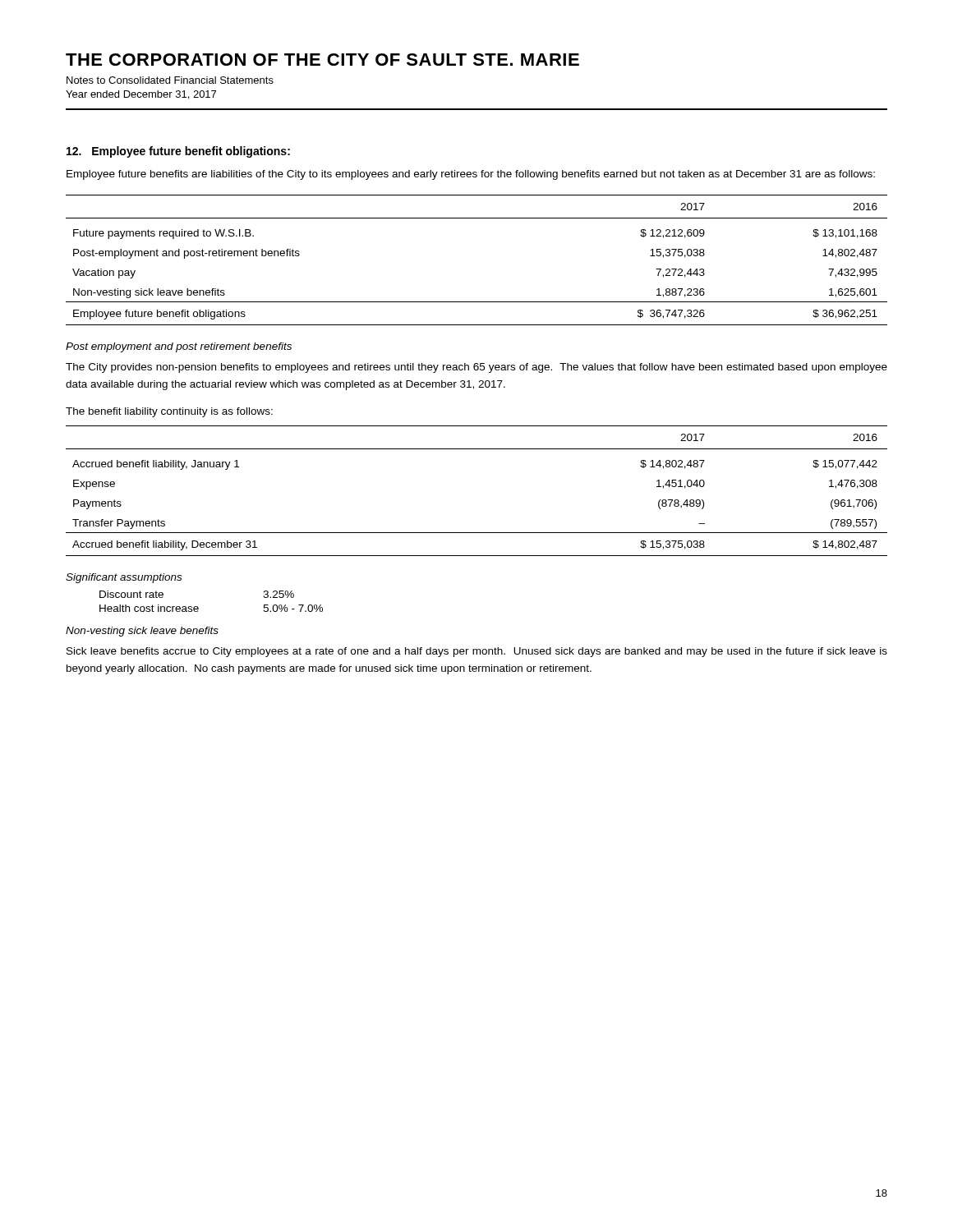This screenshot has height=1232, width=953.
Task: Find "Discount rate 3.25%" on this page
Action: tap(128, 594)
